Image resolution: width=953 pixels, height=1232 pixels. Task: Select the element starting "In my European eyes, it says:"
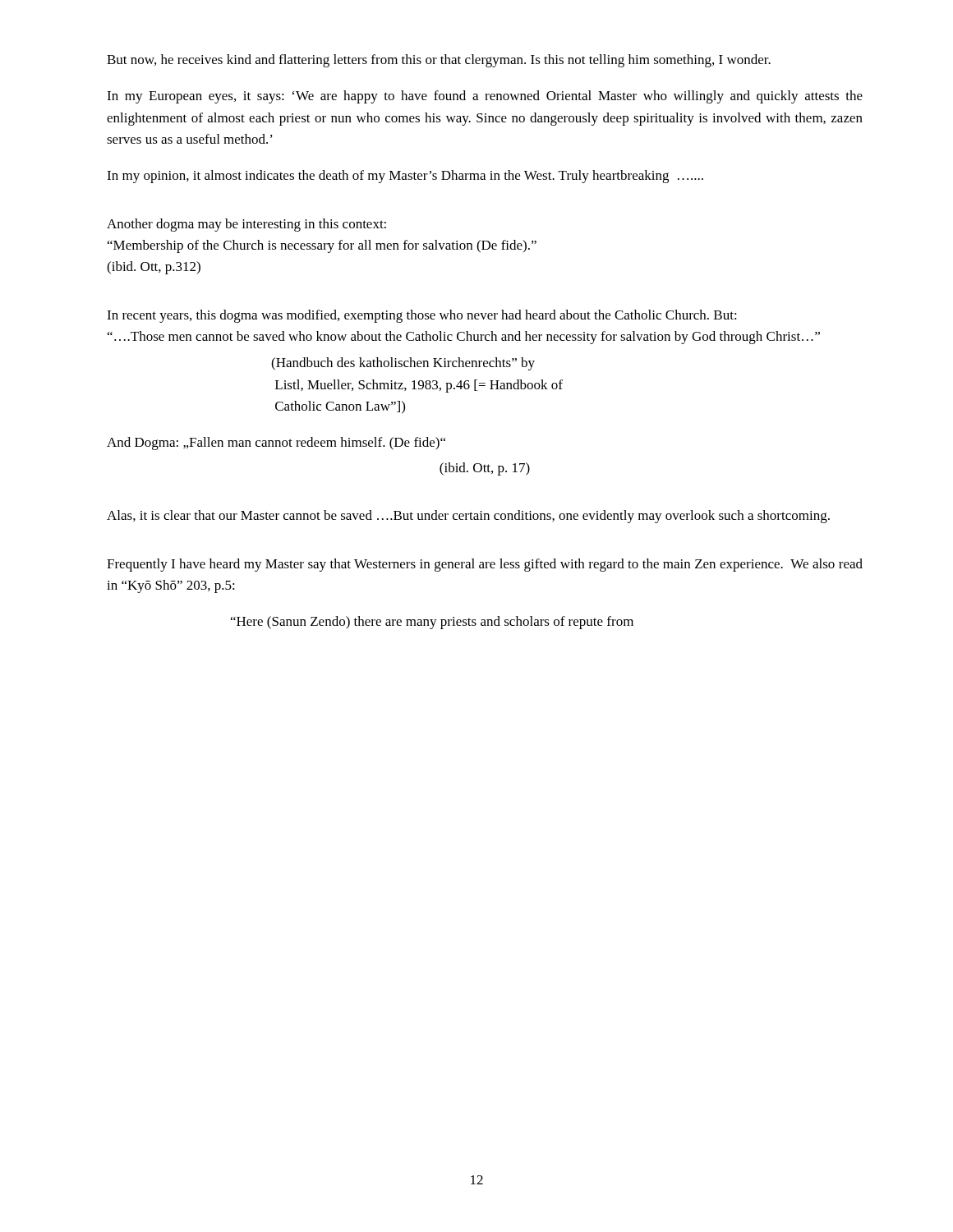tap(485, 118)
